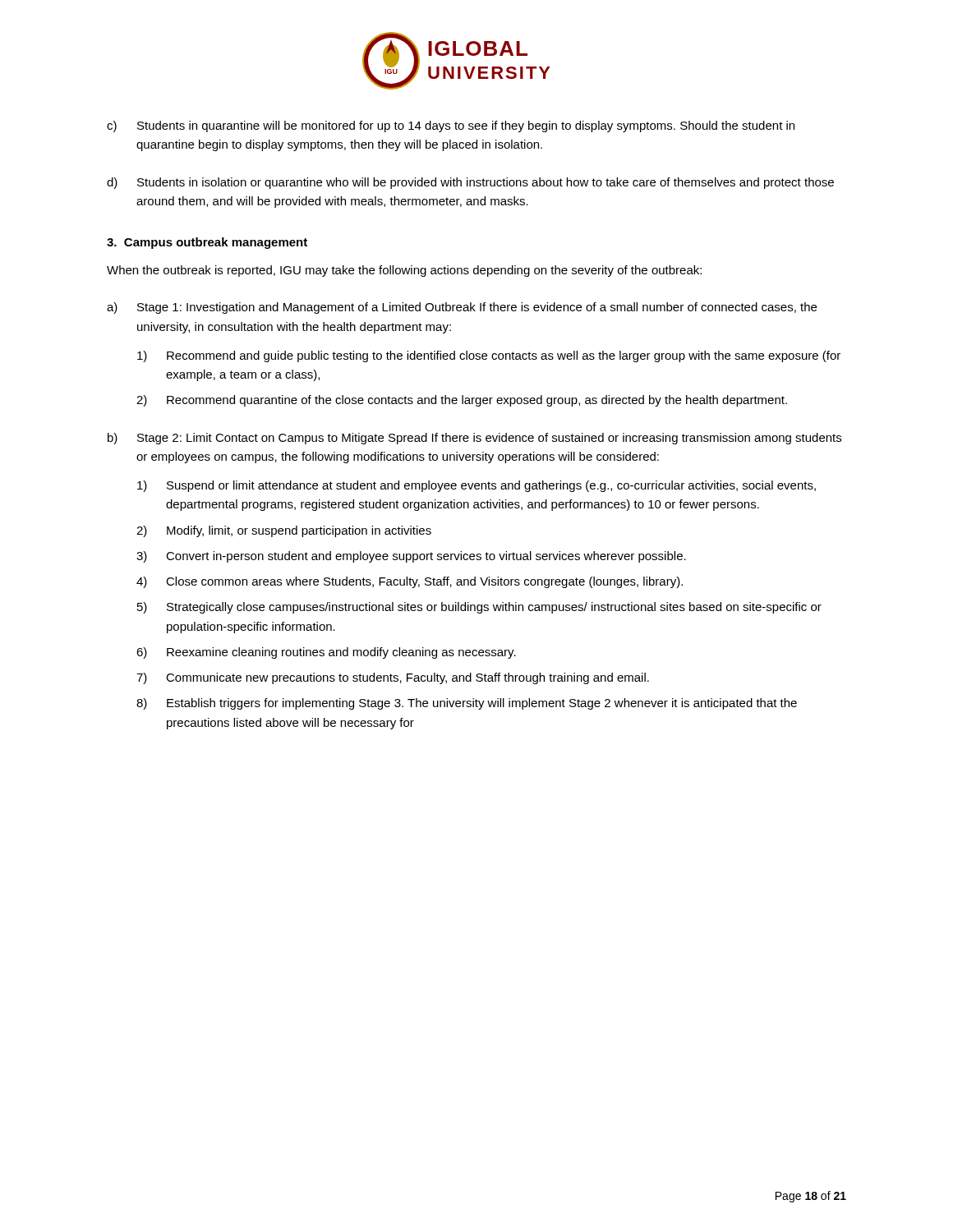This screenshot has width=953, height=1232.
Task: Locate the block starting "c) Students in"
Action: 476,135
